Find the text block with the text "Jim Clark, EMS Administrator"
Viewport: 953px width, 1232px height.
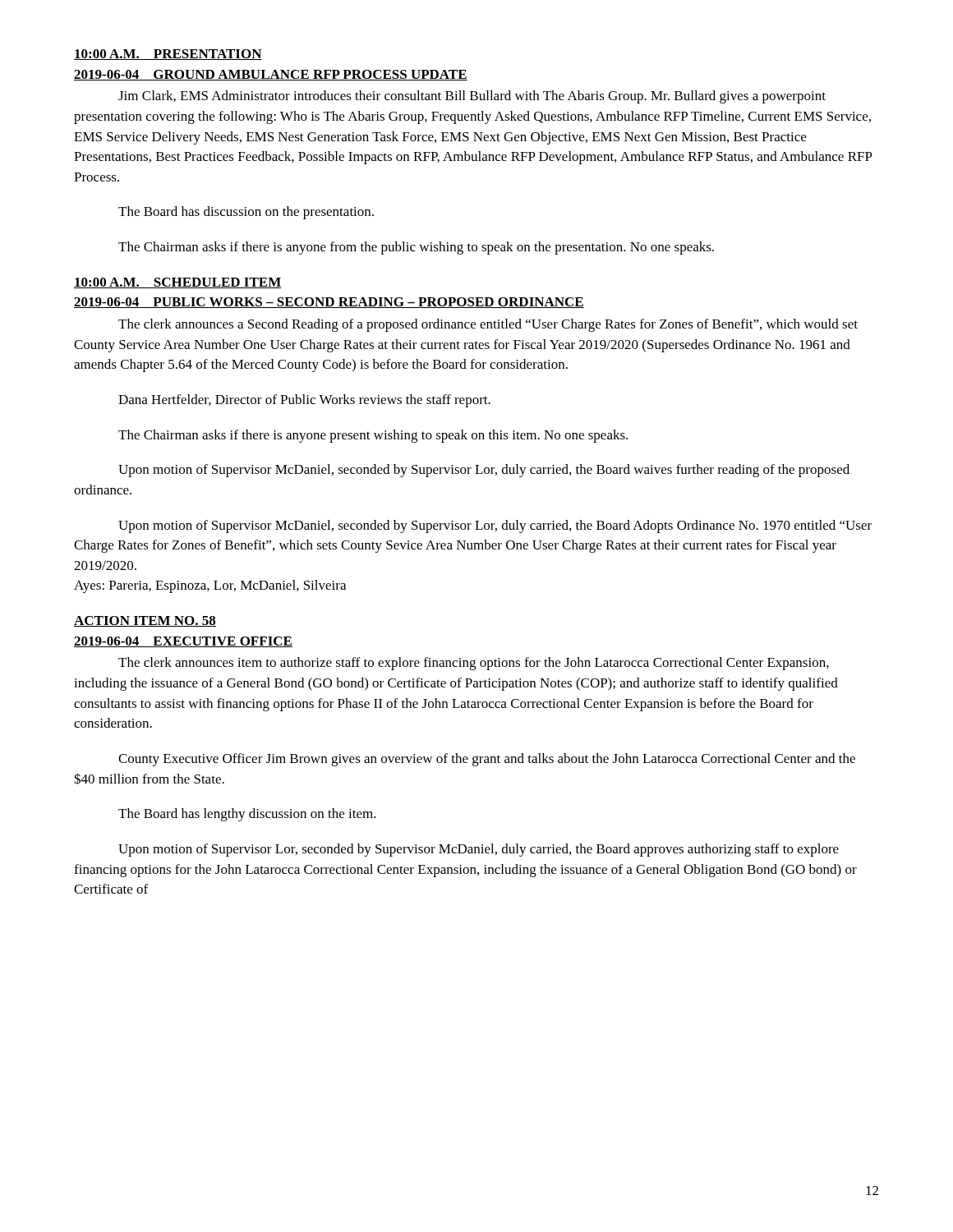pos(476,137)
